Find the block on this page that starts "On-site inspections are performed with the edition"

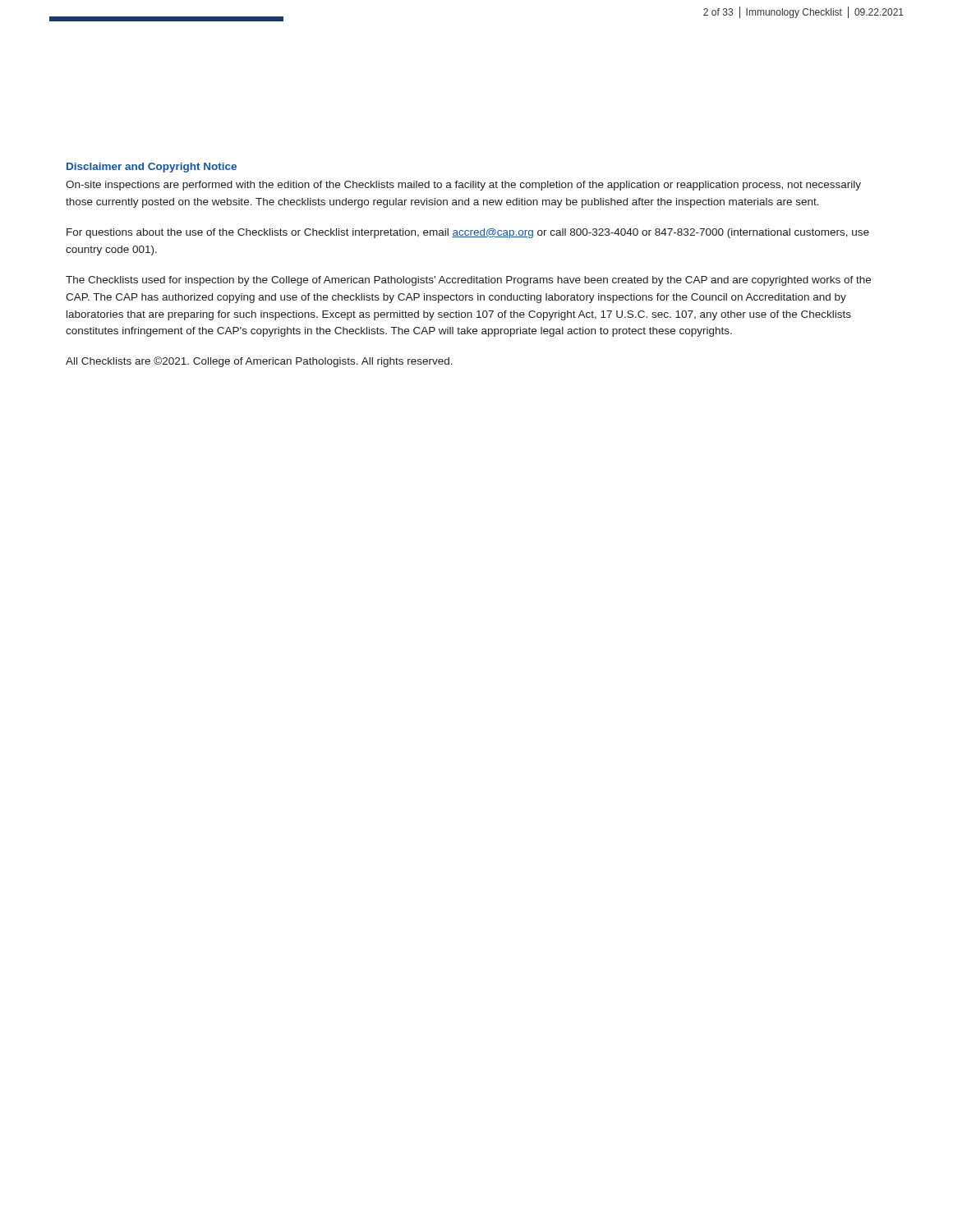(463, 193)
